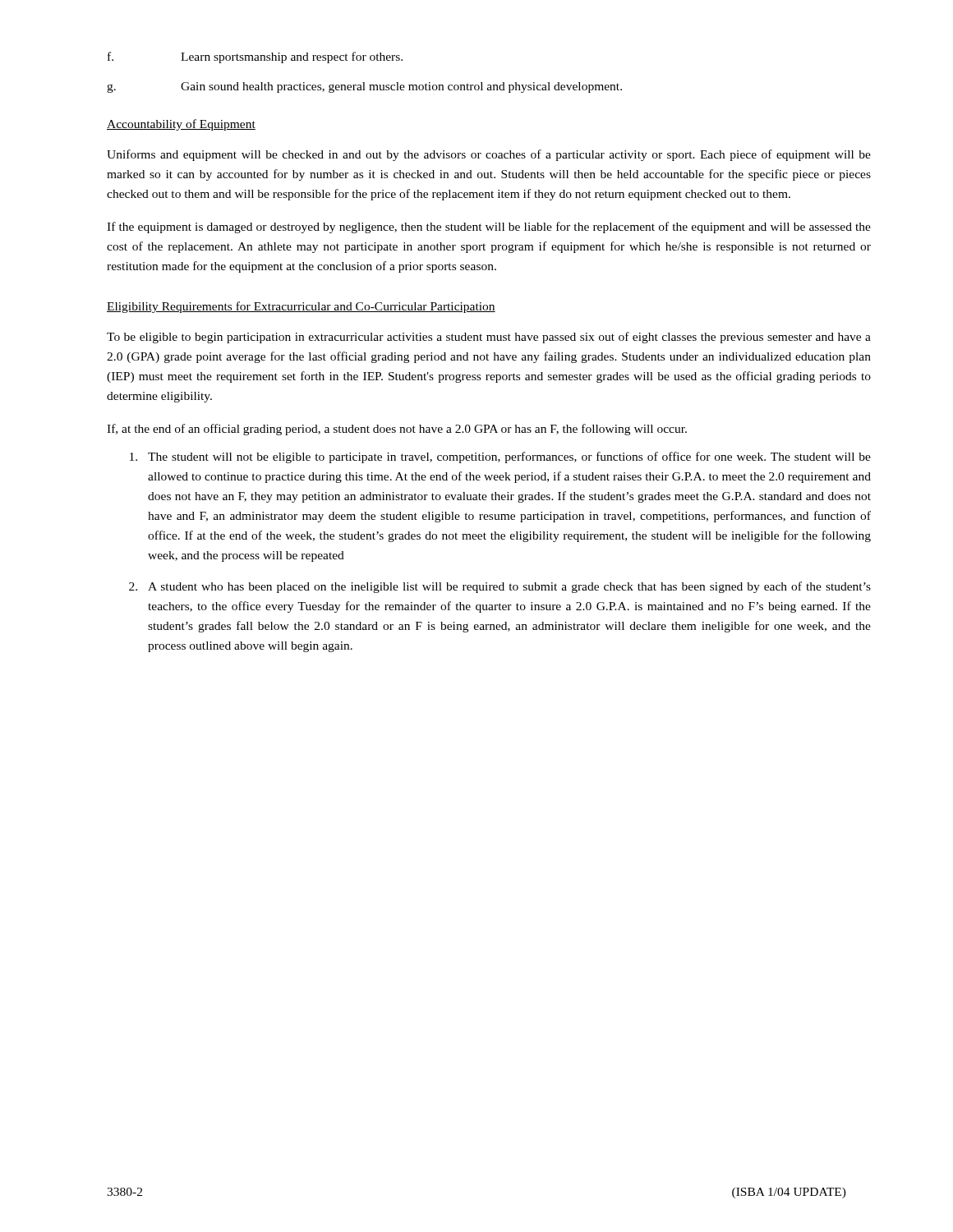This screenshot has width=953, height=1232.
Task: Select the text block with the text "If, at the end"
Action: (x=397, y=428)
